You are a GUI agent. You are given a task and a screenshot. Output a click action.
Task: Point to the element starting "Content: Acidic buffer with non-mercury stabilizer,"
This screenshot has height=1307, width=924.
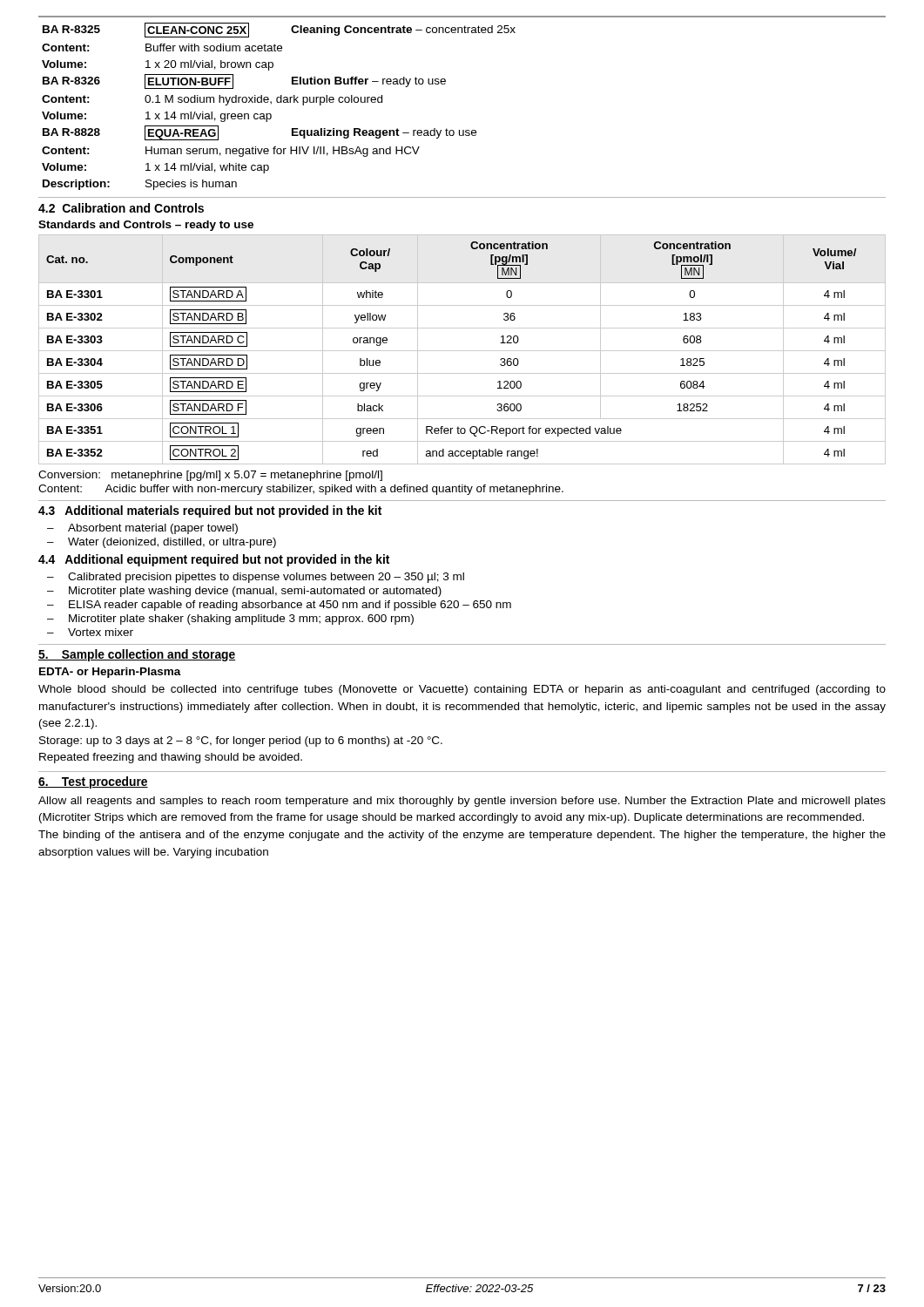coord(301,488)
